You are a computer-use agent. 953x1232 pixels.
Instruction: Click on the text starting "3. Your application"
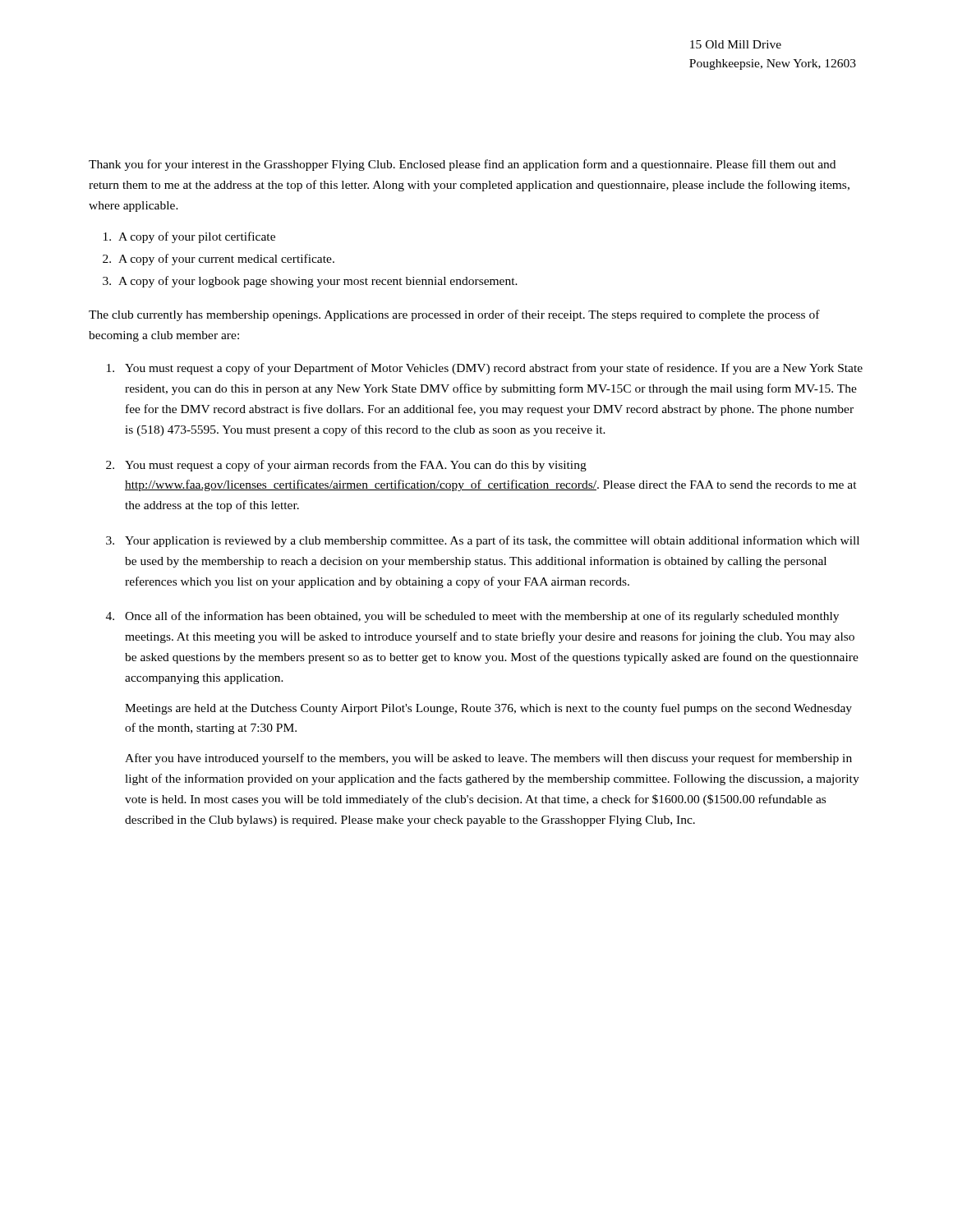coord(476,561)
